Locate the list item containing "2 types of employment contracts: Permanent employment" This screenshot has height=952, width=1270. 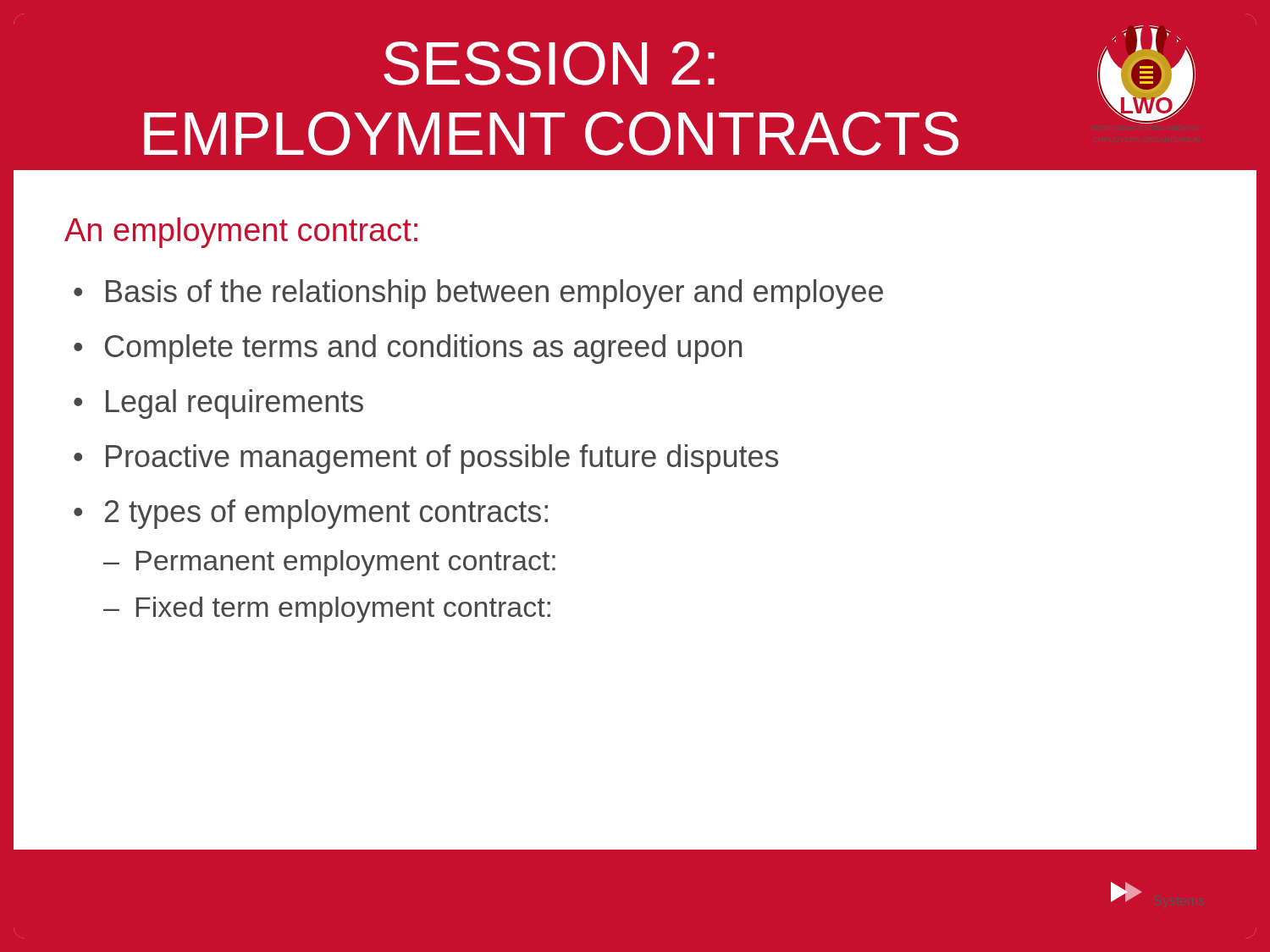point(326,514)
